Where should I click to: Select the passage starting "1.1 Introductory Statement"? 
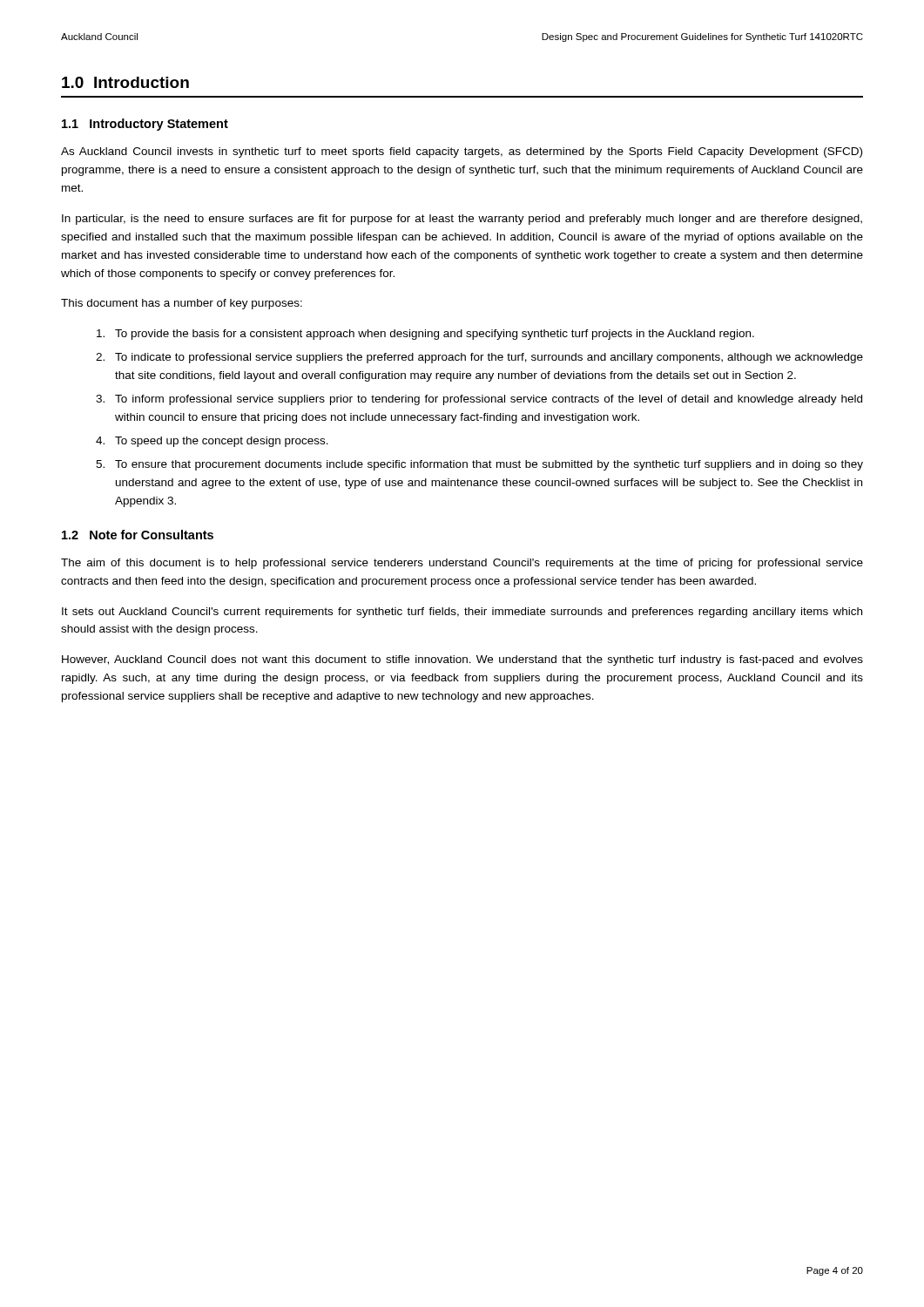coord(144,124)
